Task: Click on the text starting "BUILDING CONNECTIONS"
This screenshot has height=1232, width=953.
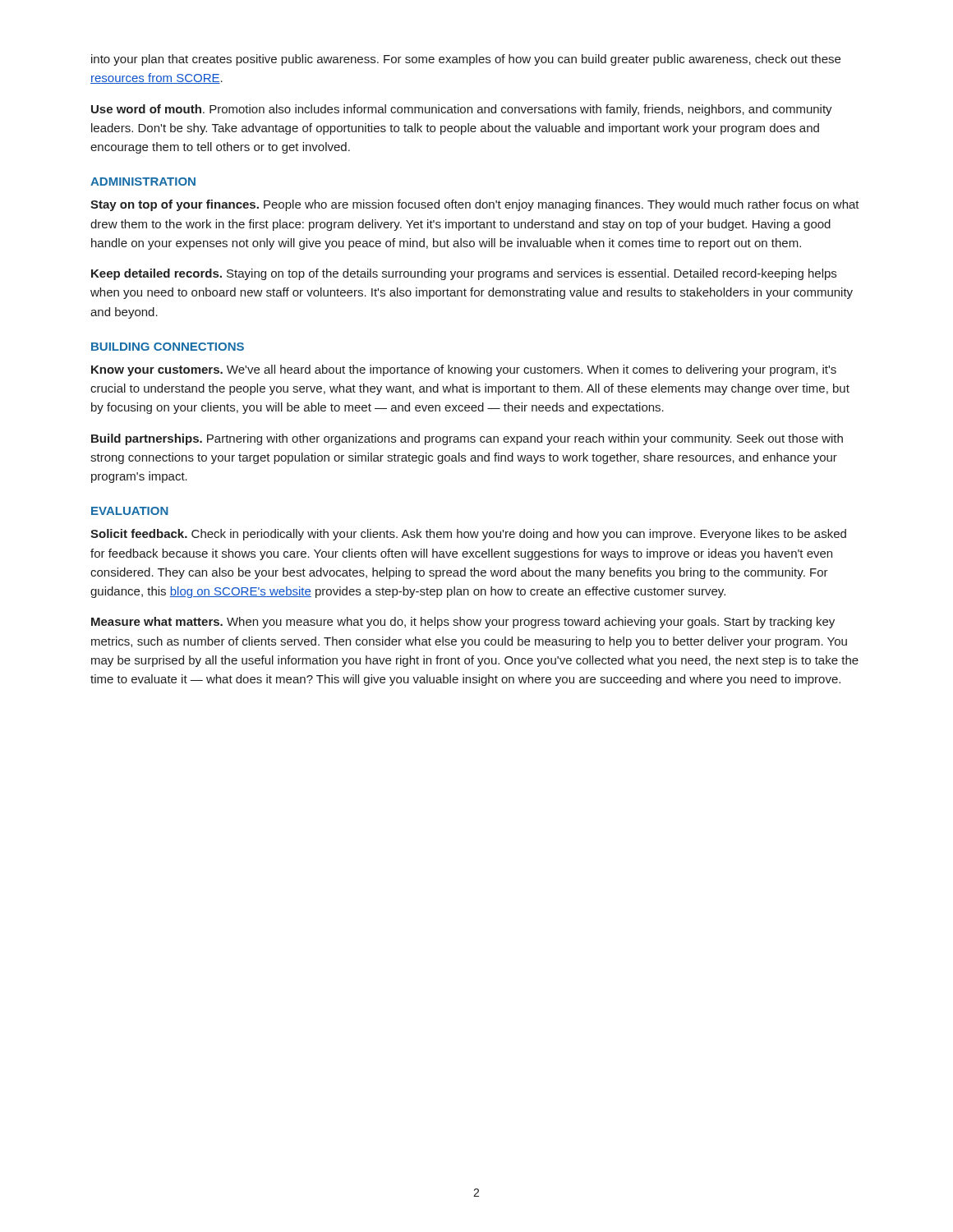Action: (x=167, y=346)
